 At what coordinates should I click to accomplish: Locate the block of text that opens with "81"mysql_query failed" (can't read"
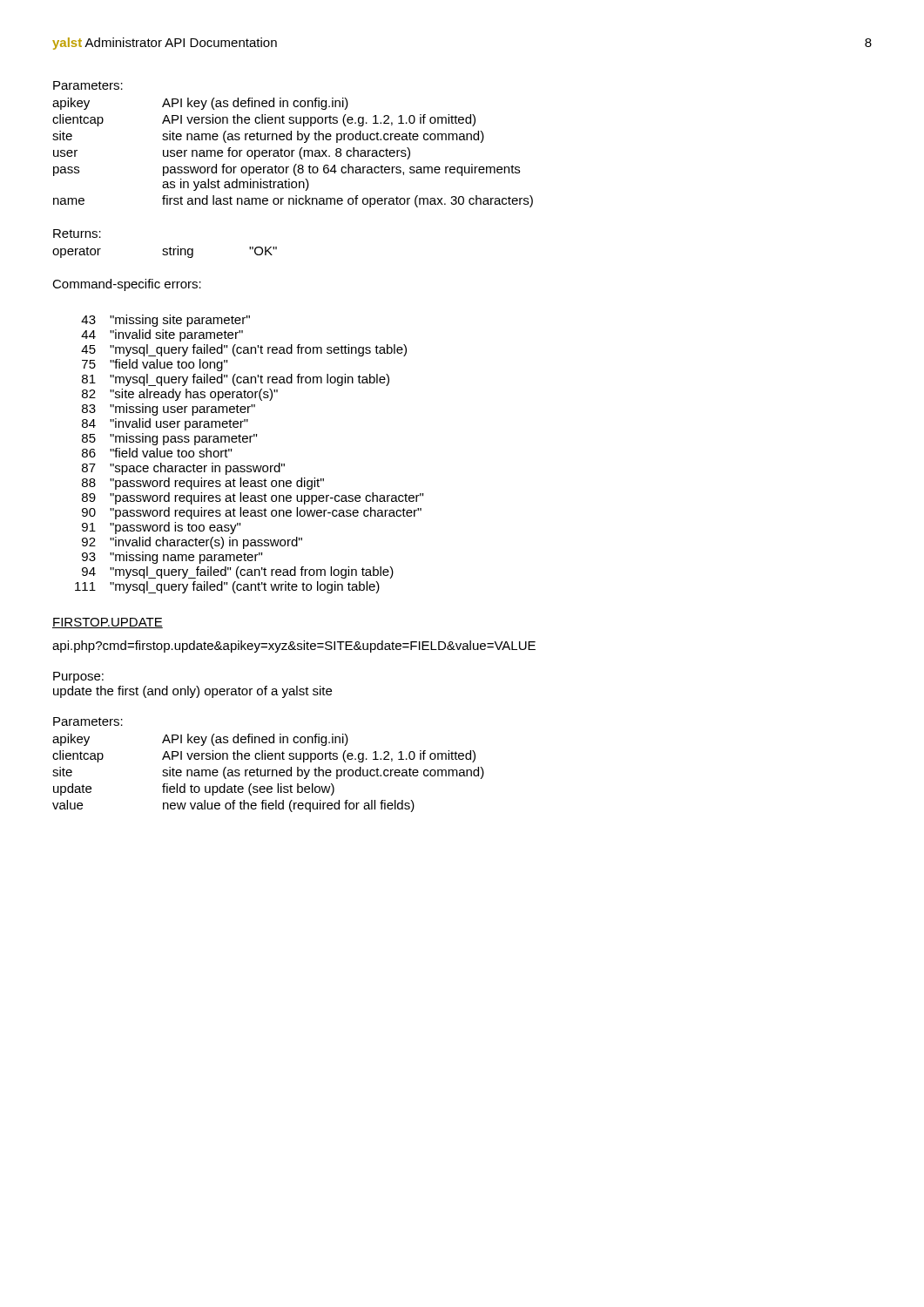221,379
